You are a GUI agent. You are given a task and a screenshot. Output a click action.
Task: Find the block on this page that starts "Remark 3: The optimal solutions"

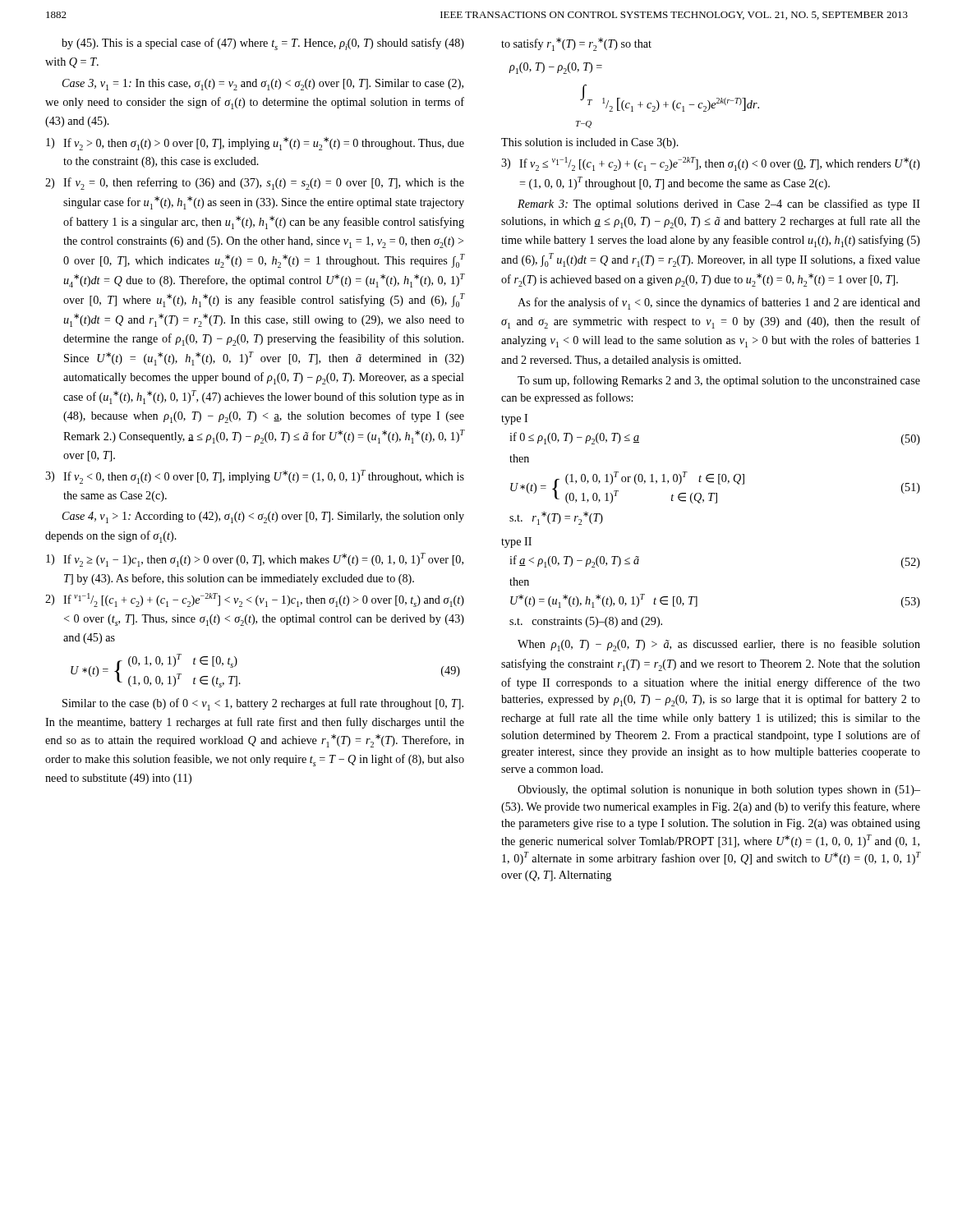[x=711, y=243]
